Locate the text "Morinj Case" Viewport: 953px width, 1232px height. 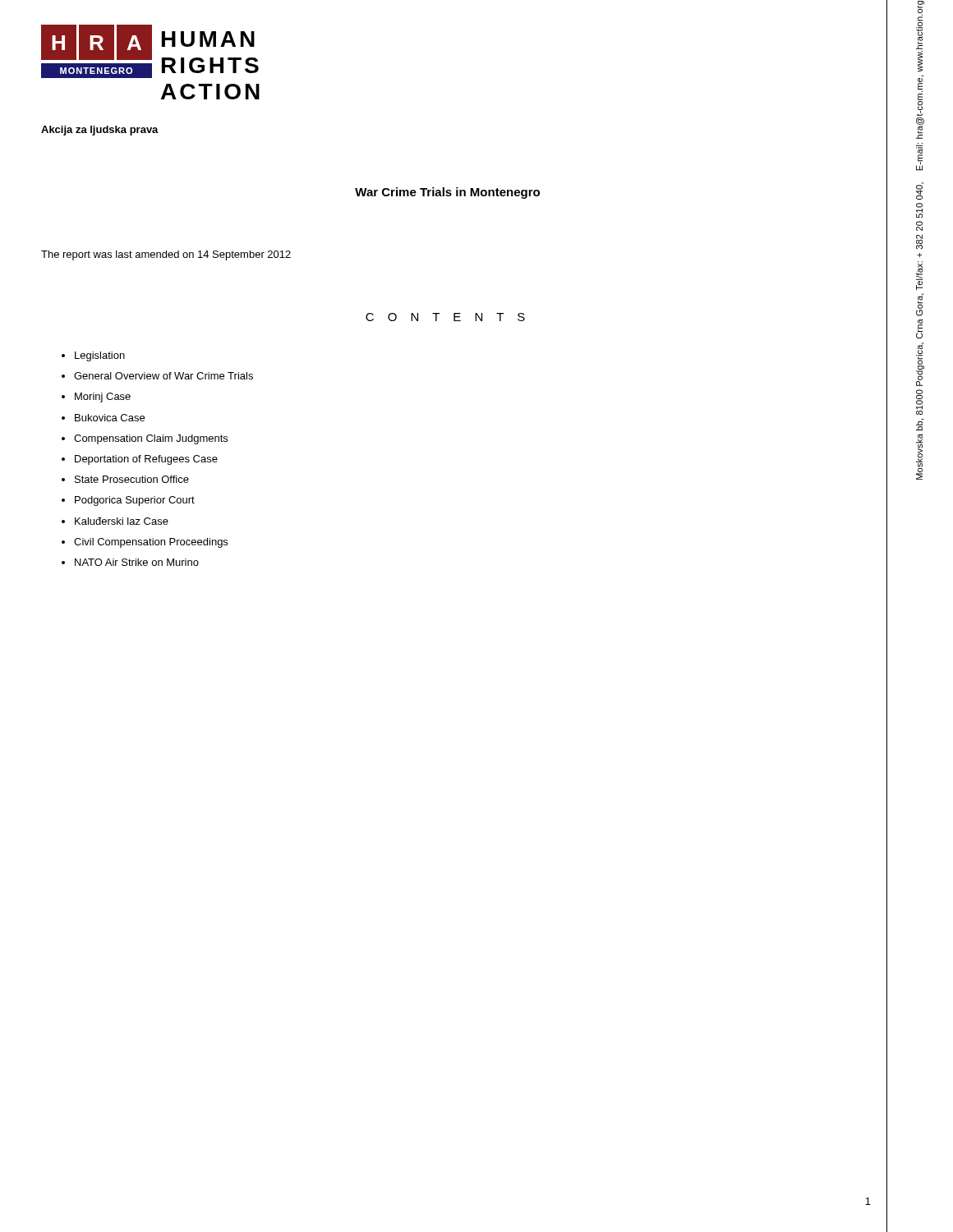102,397
